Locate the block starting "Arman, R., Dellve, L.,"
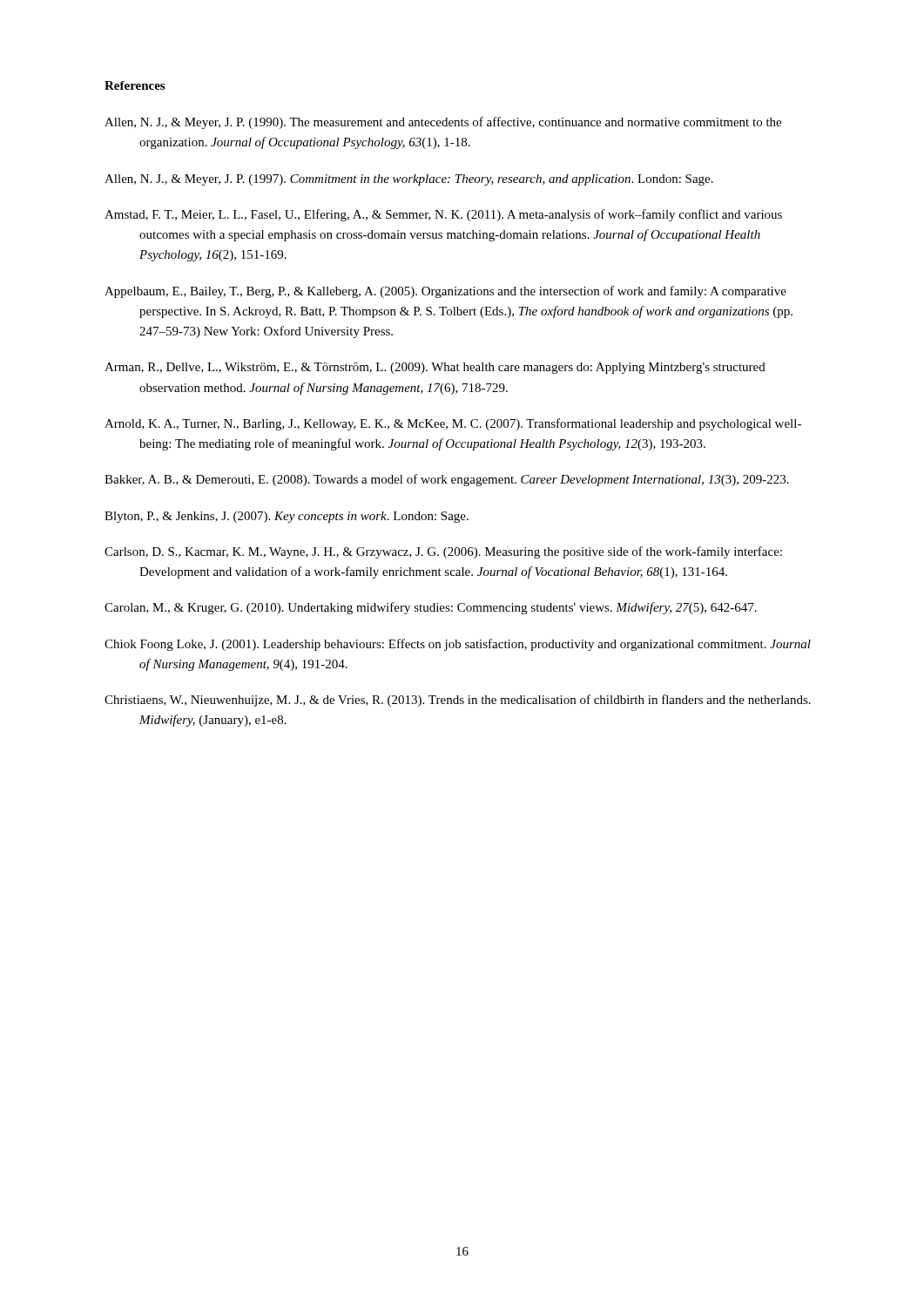Screen dimensions: 1307x924 [x=435, y=377]
